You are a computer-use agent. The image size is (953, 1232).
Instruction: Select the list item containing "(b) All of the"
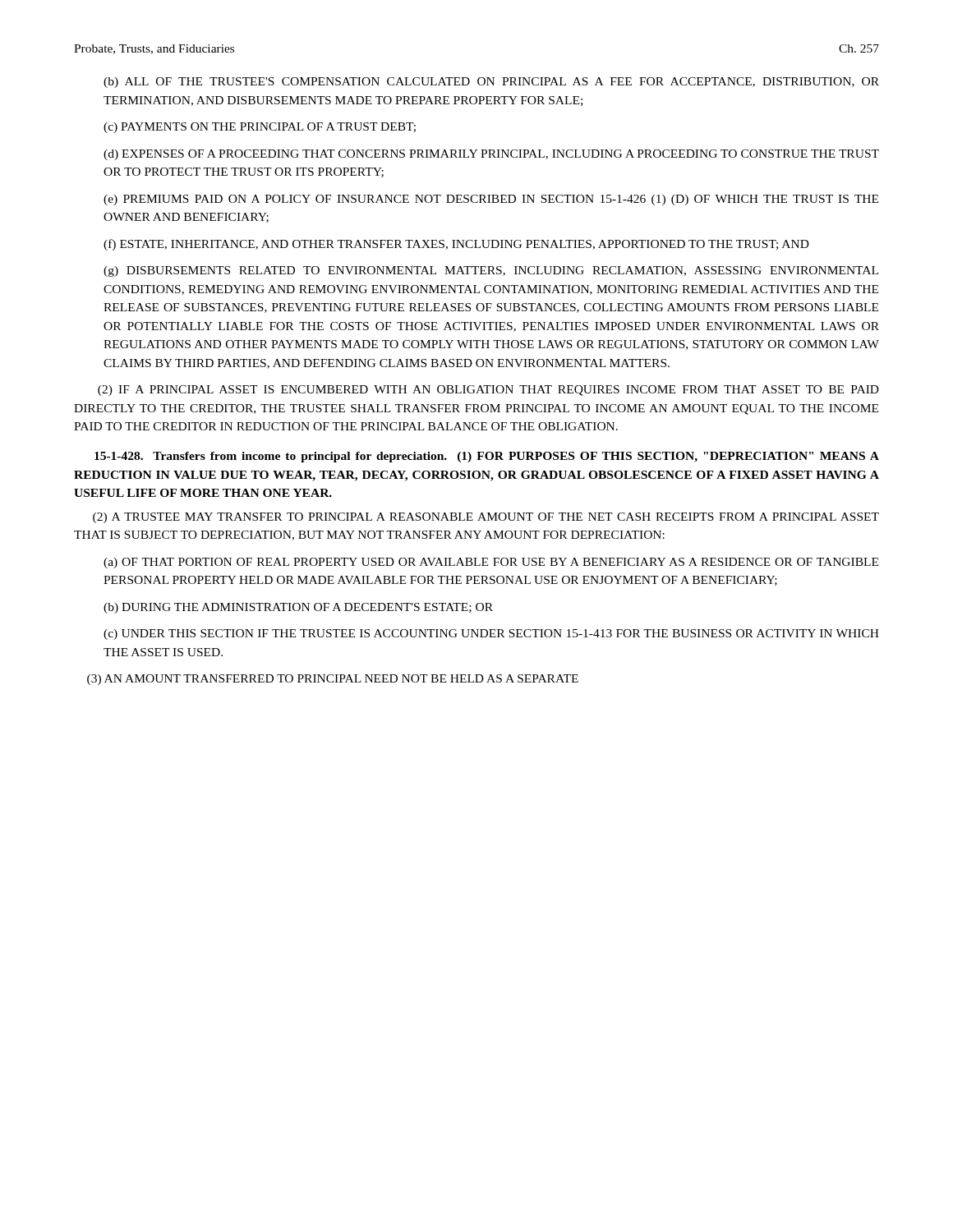point(491,90)
